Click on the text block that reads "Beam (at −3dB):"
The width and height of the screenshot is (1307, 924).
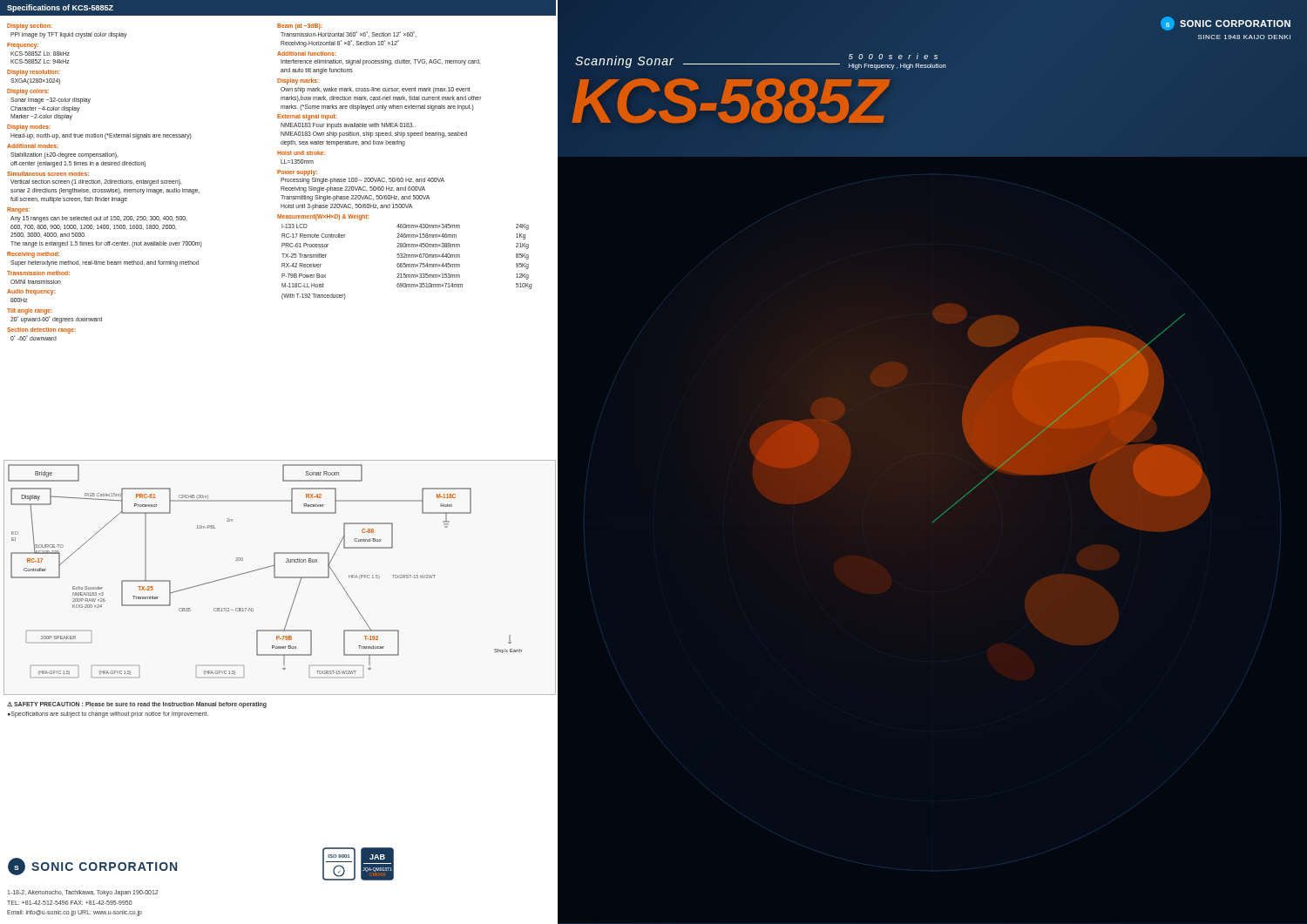[x=300, y=27]
